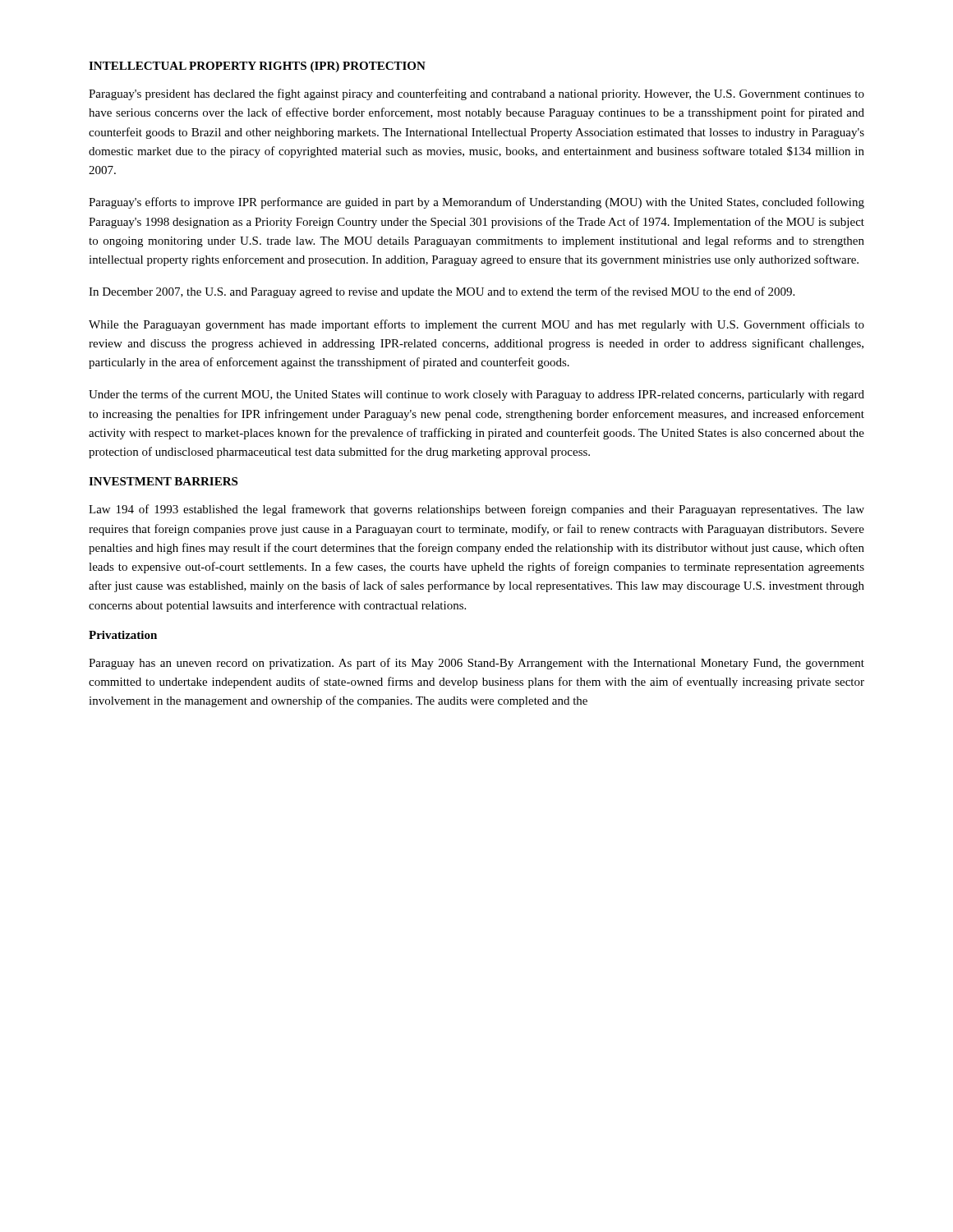Point to the element starting "Law 194 of 1993 established the legal framework"
The height and width of the screenshot is (1232, 953).
pyautogui.click(x=476, y=557)
